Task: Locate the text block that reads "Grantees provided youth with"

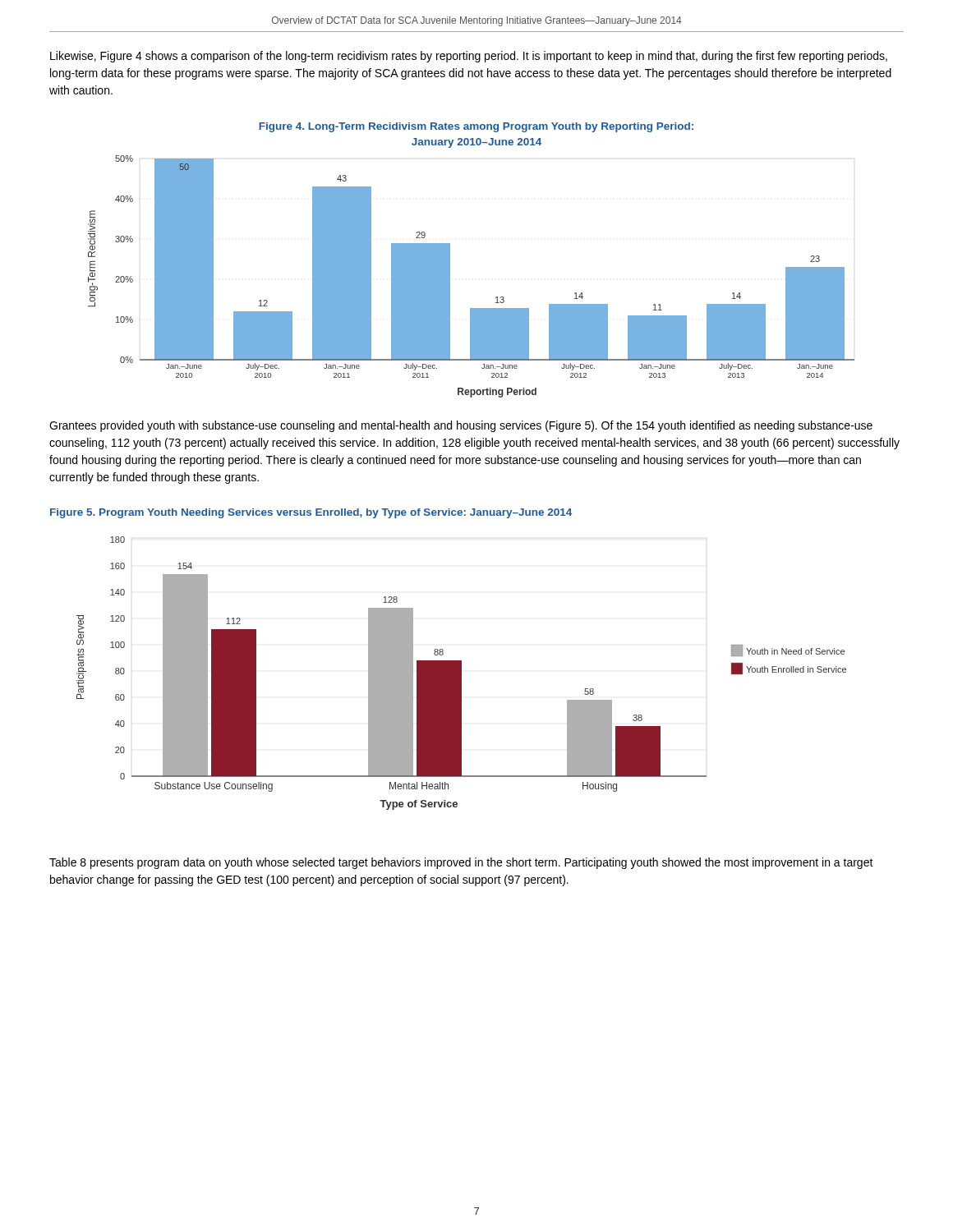Action: click(x=474, y=451)
